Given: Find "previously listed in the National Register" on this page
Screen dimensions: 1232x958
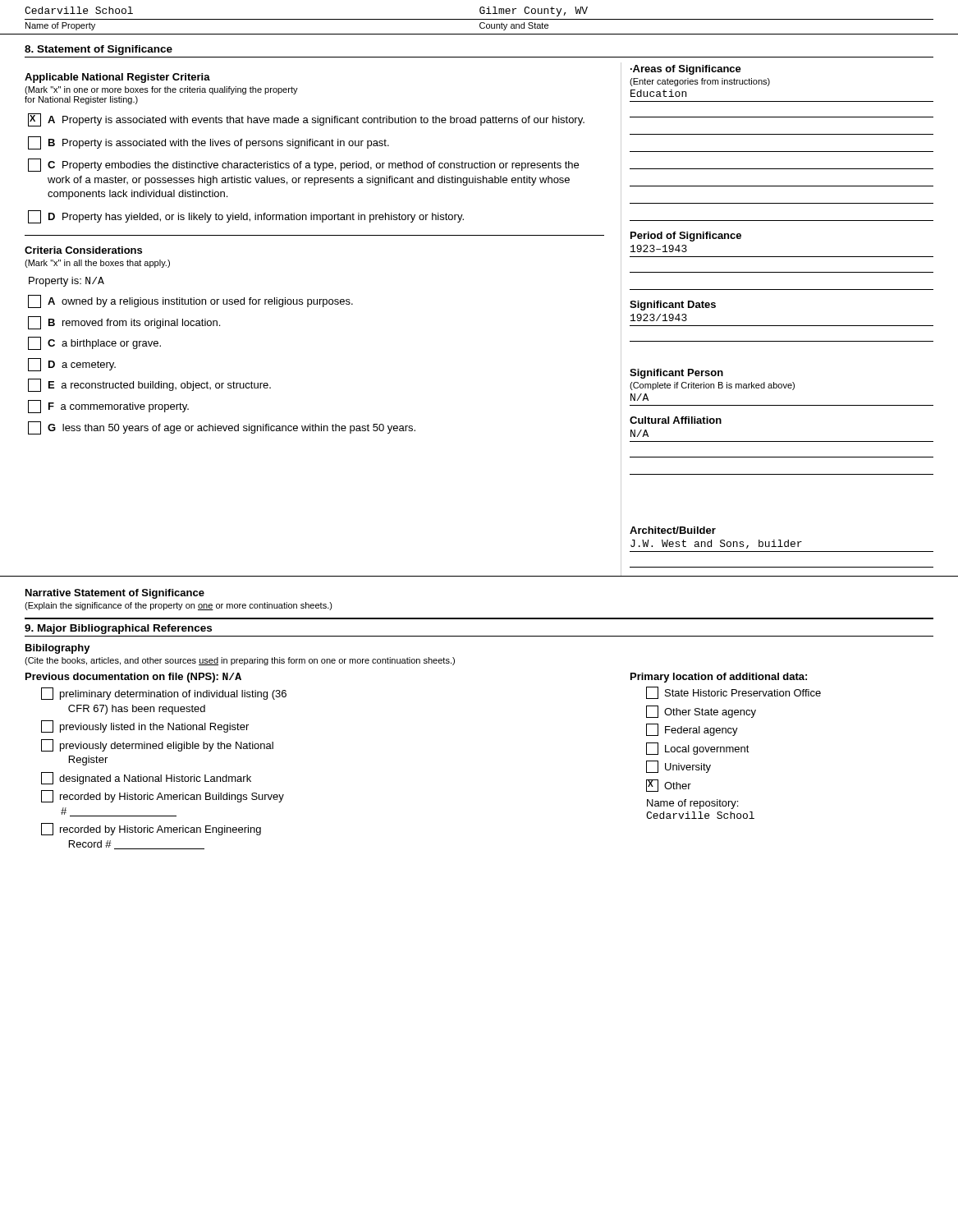Looking at the screenshot, I should (145, 727).
